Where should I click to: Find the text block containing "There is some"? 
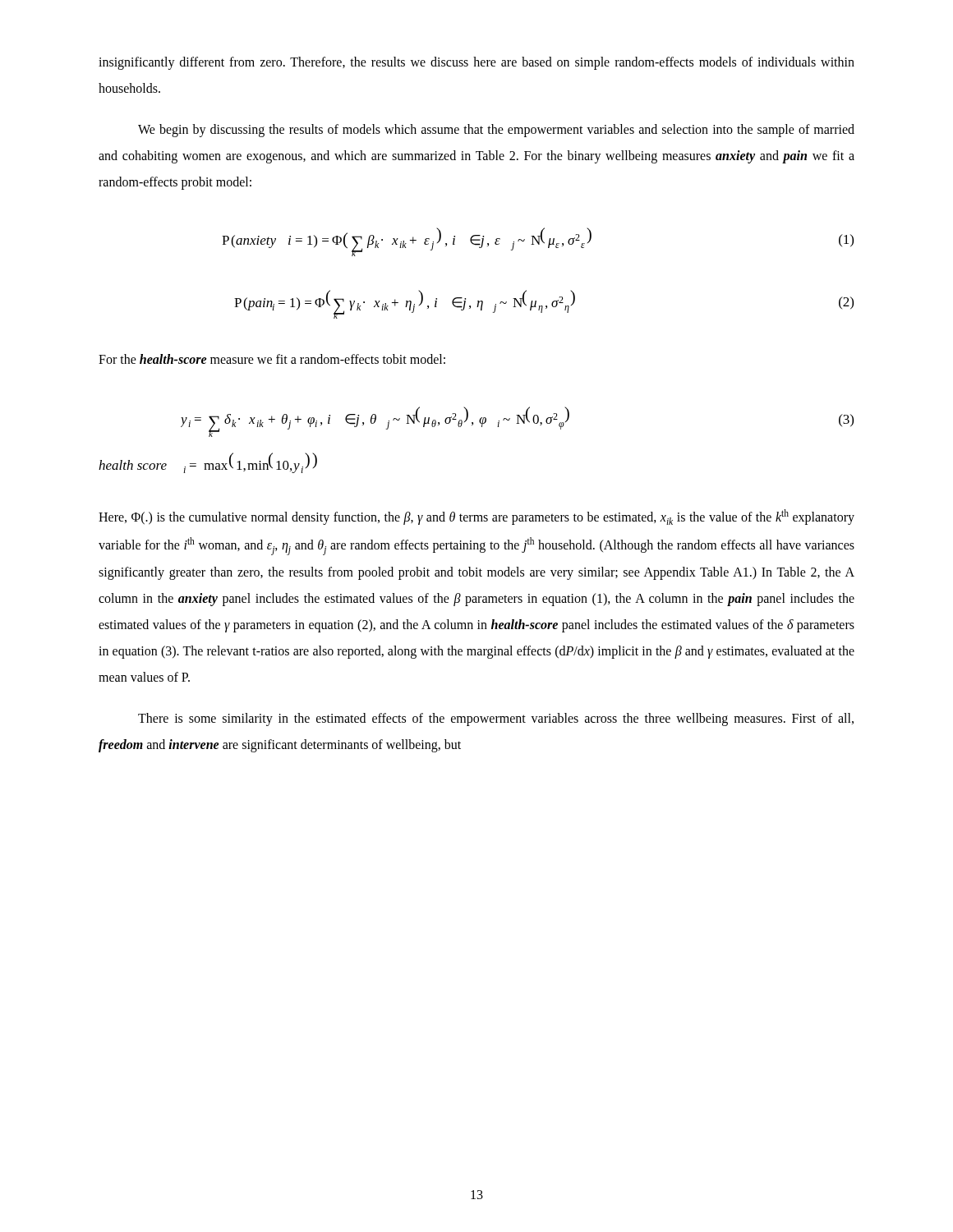[x=476, y=732]
